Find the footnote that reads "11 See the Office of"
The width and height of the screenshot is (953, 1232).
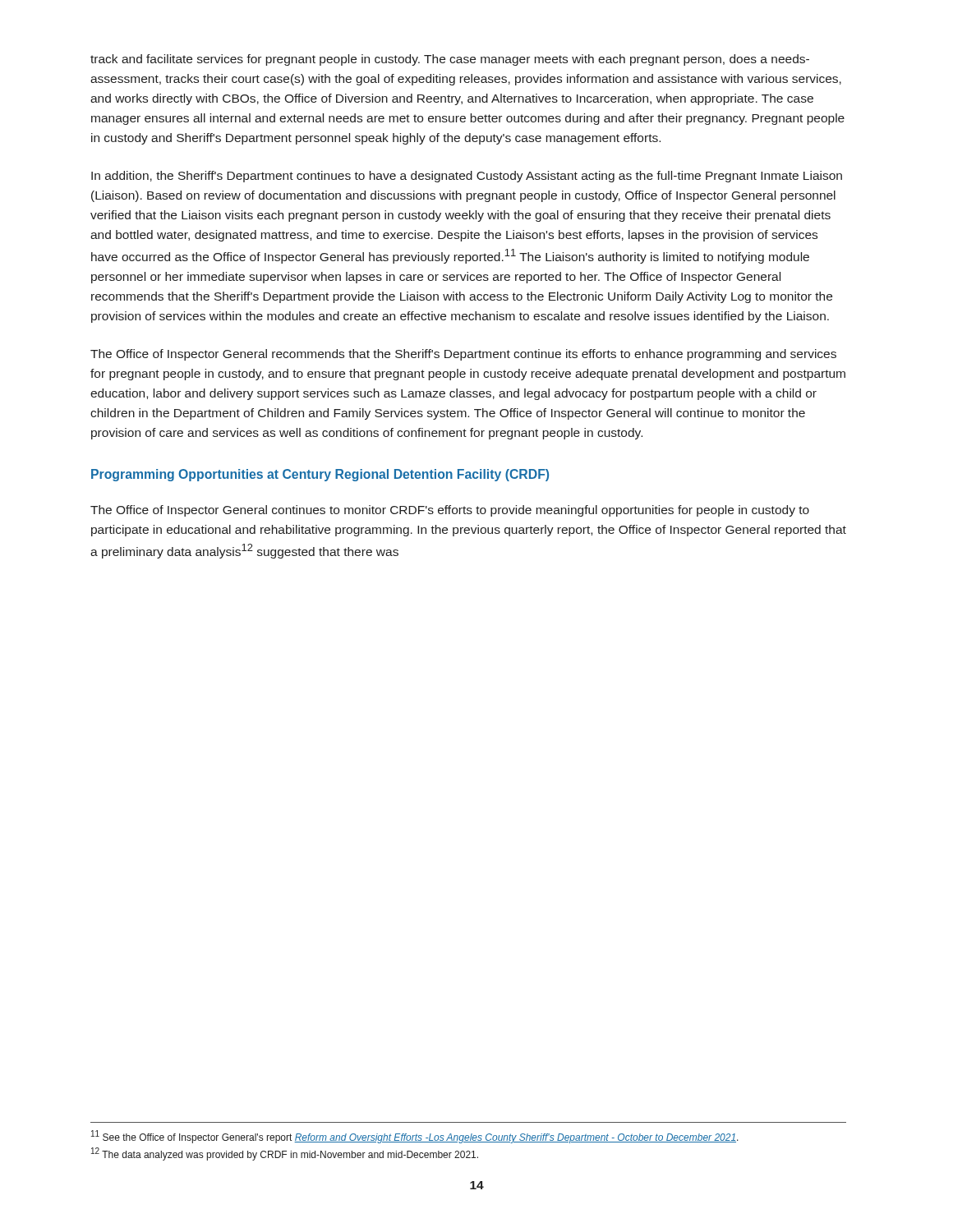(415, 1136)
